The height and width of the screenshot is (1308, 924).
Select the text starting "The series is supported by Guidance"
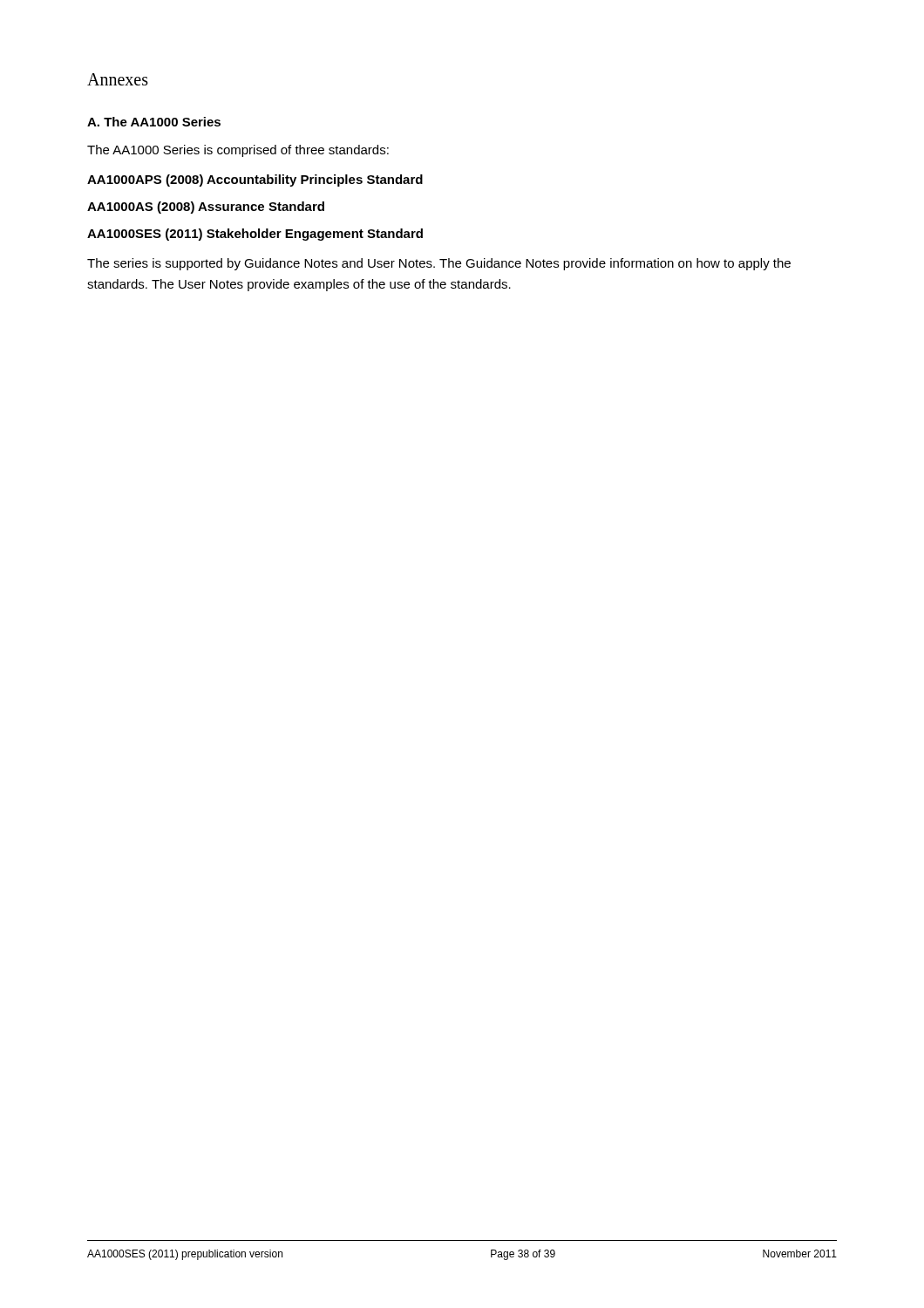462,273
